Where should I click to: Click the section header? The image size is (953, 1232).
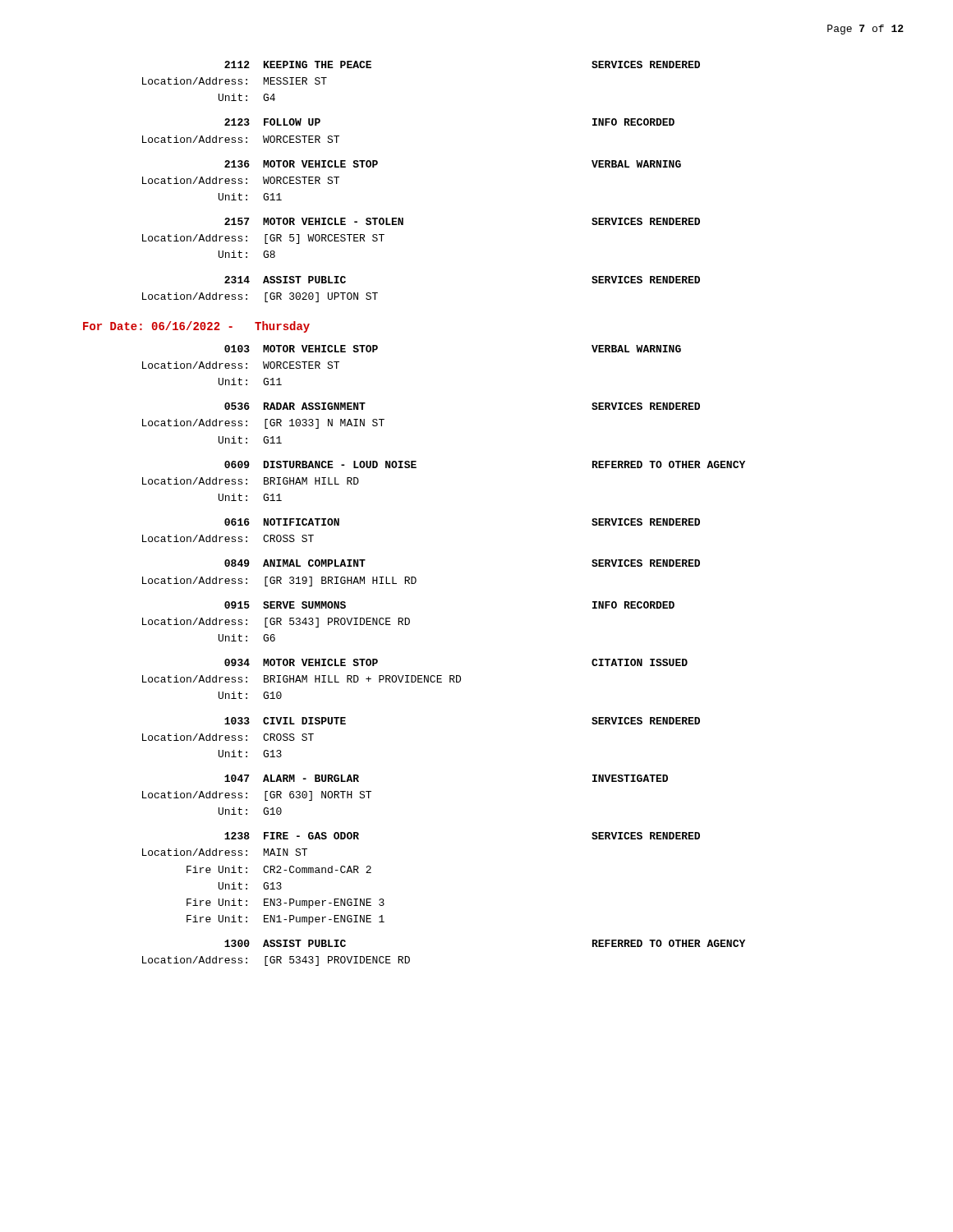(x=196, y=327)
